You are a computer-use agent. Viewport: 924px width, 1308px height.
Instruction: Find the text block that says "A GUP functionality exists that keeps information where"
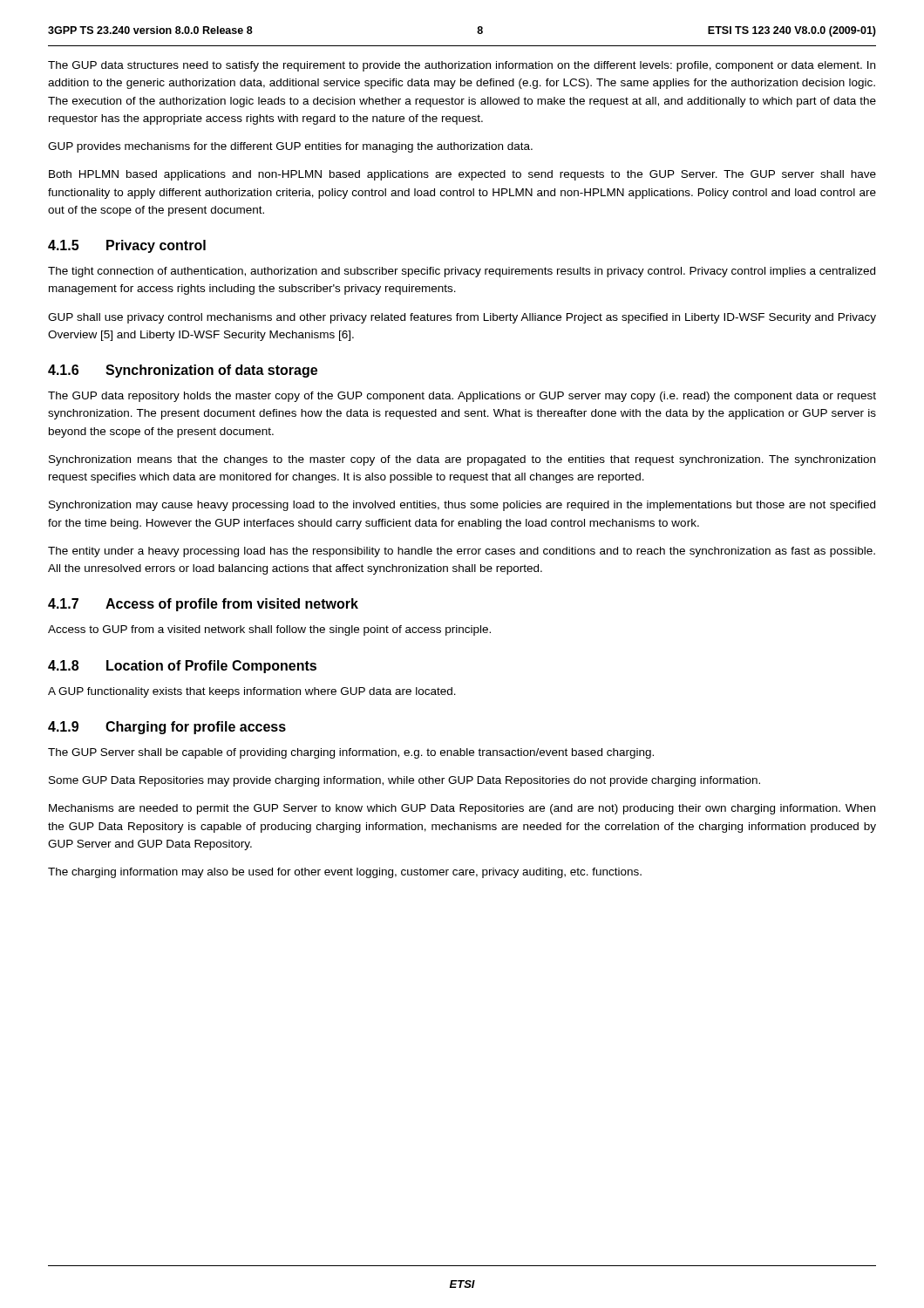coord(252,691)
